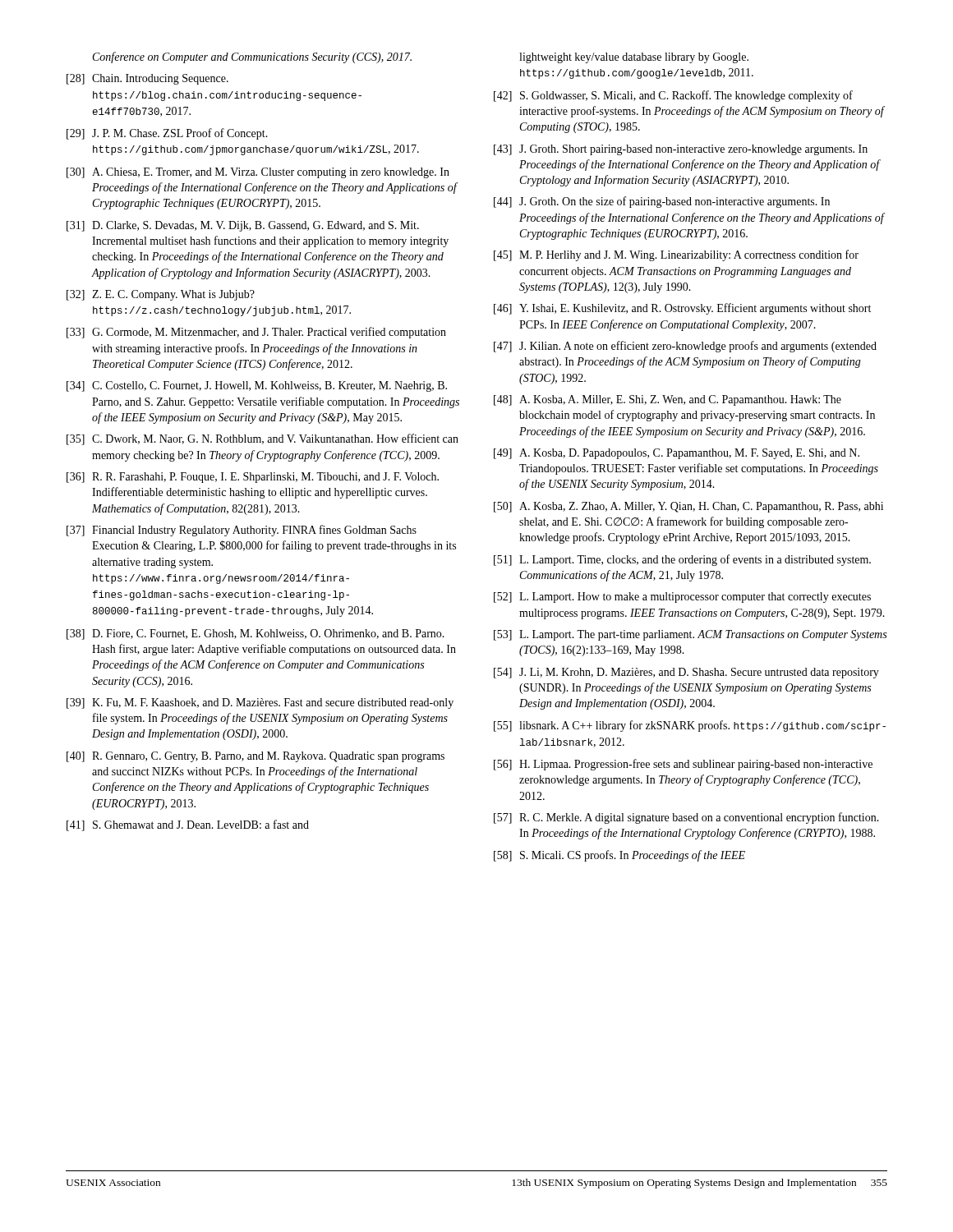Find the list item that says "[38] D. Fiore, C."
Image resolution: width=953 pixels, height=1232 pixels.
tap(263, 657)
